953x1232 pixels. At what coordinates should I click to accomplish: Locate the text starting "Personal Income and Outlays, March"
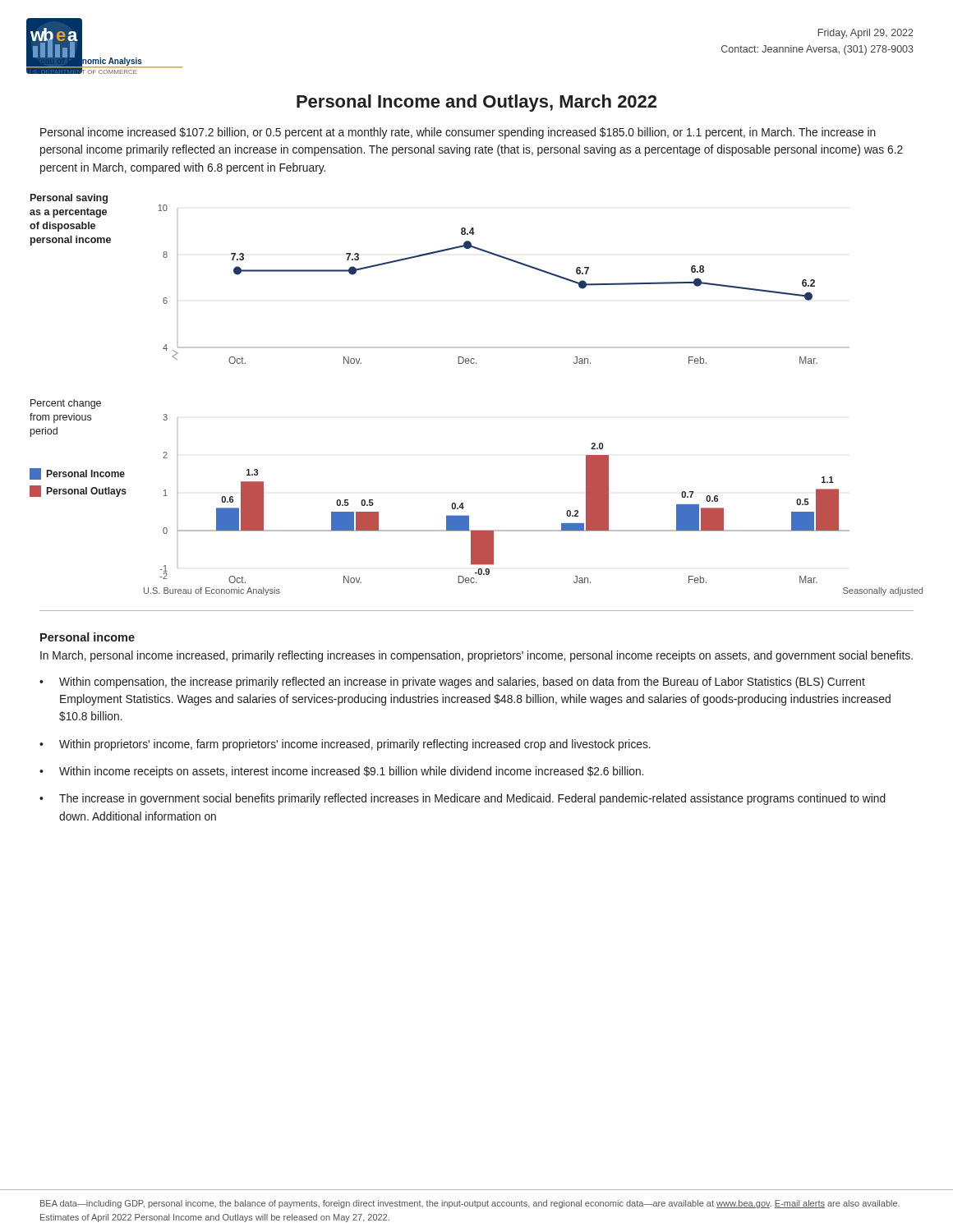pyautogui.click(x=476, y=102)
